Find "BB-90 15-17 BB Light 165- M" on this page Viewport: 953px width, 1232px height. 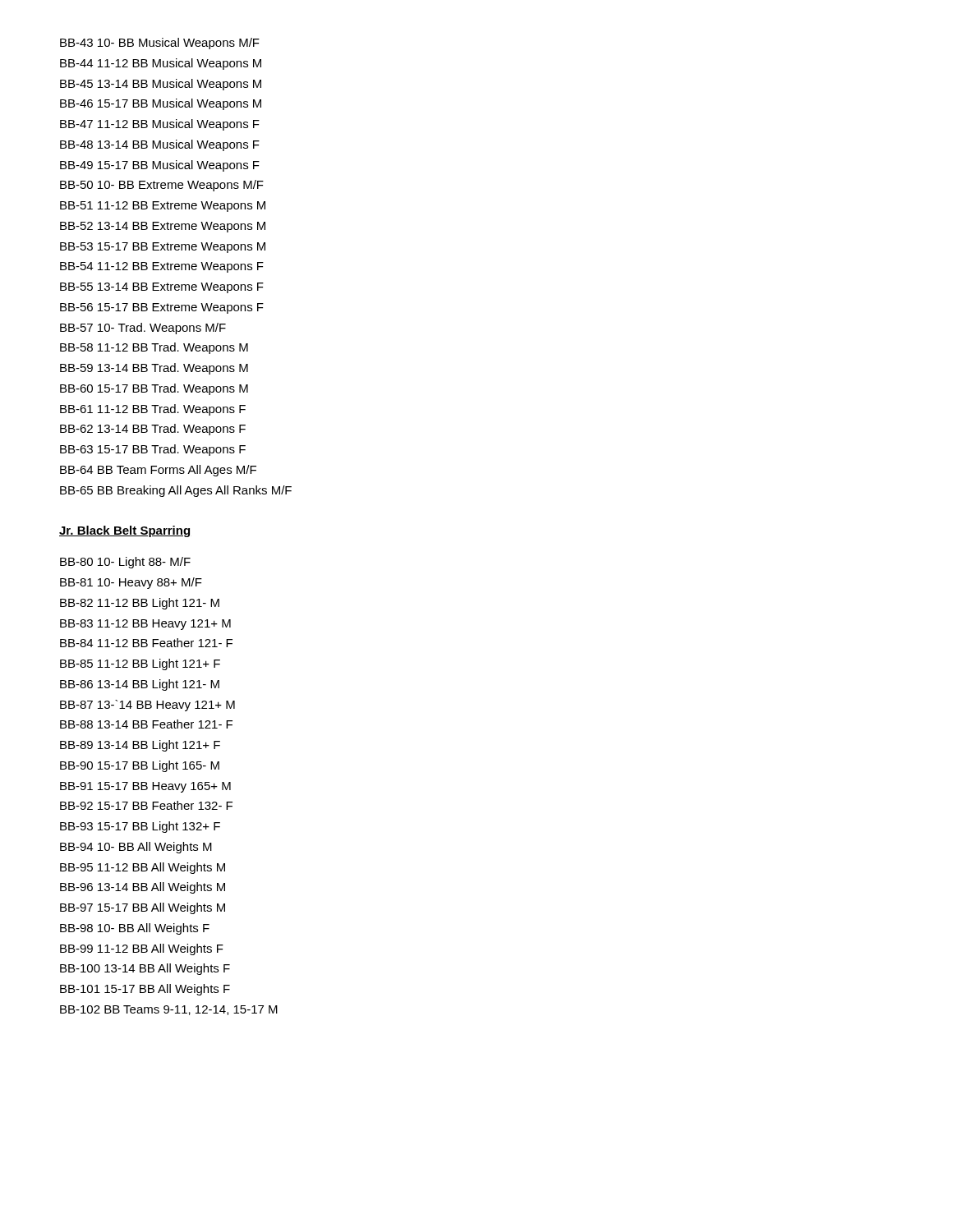(x=140, y=765)
